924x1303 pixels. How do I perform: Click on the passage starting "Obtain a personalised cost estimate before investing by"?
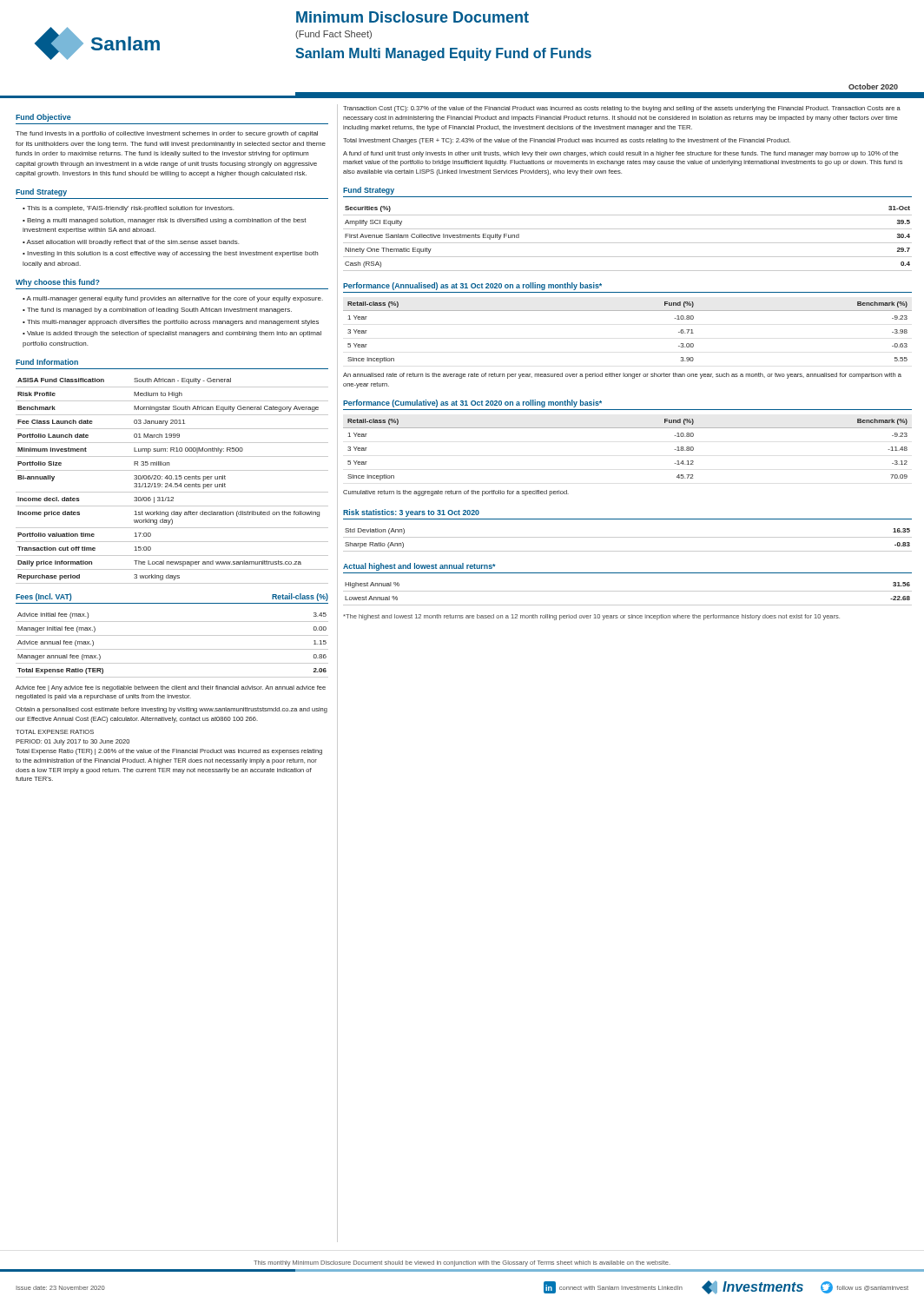171,714
